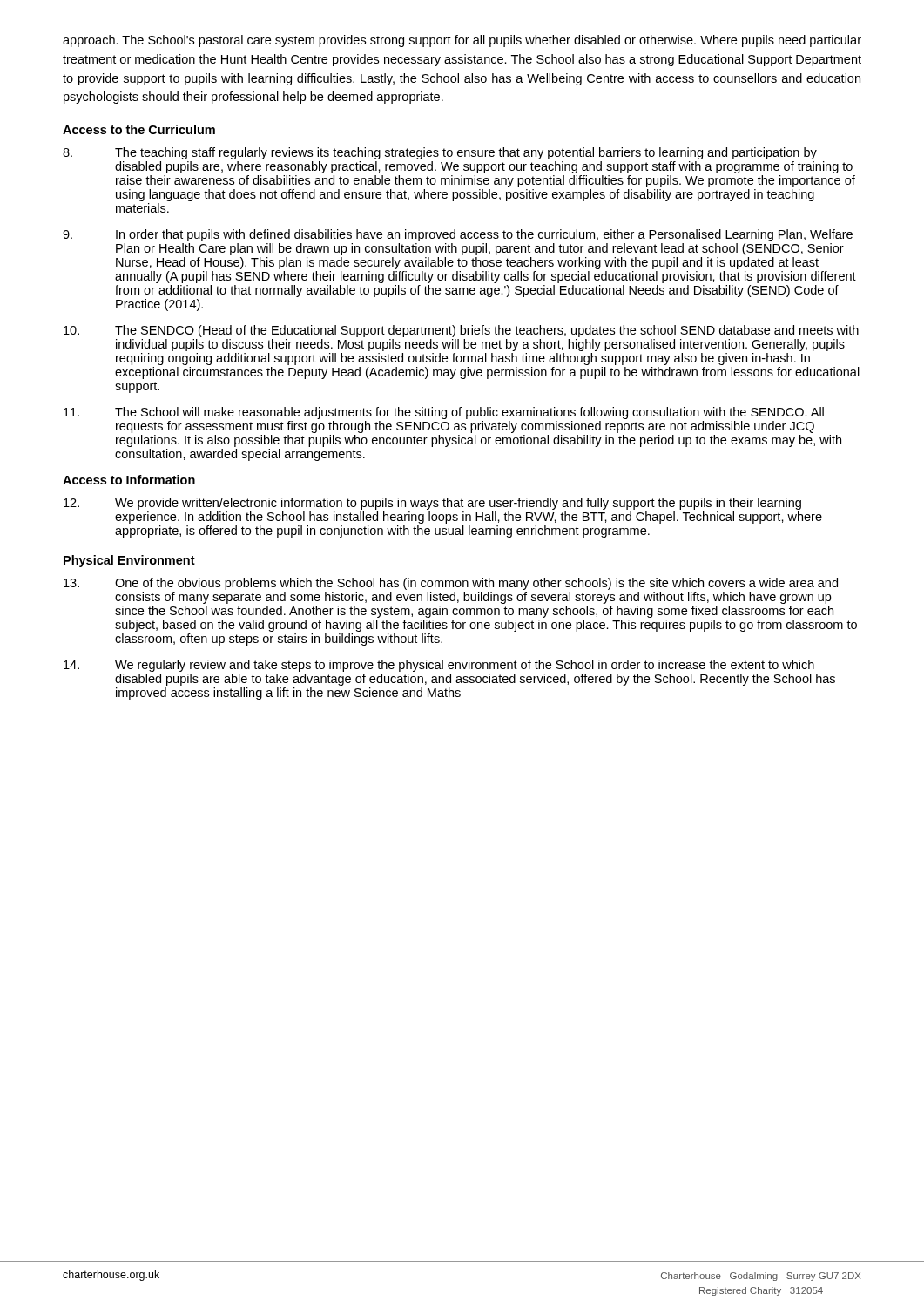
Task: Where is the passage that starts "approach. The School's pastoral care system provides"?
Action: [462, 69]
